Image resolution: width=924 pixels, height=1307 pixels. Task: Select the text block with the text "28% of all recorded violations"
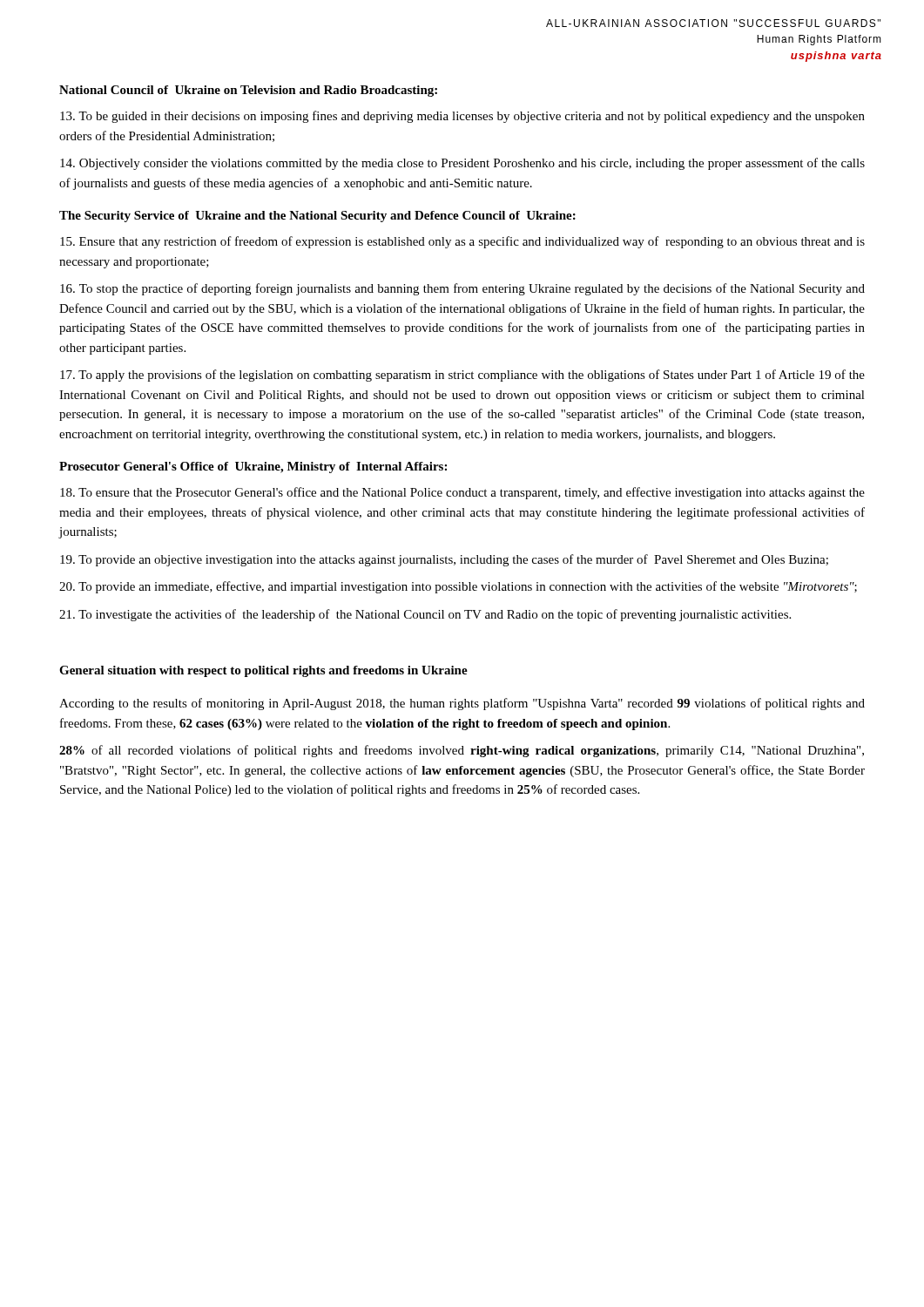pos(462,770)
